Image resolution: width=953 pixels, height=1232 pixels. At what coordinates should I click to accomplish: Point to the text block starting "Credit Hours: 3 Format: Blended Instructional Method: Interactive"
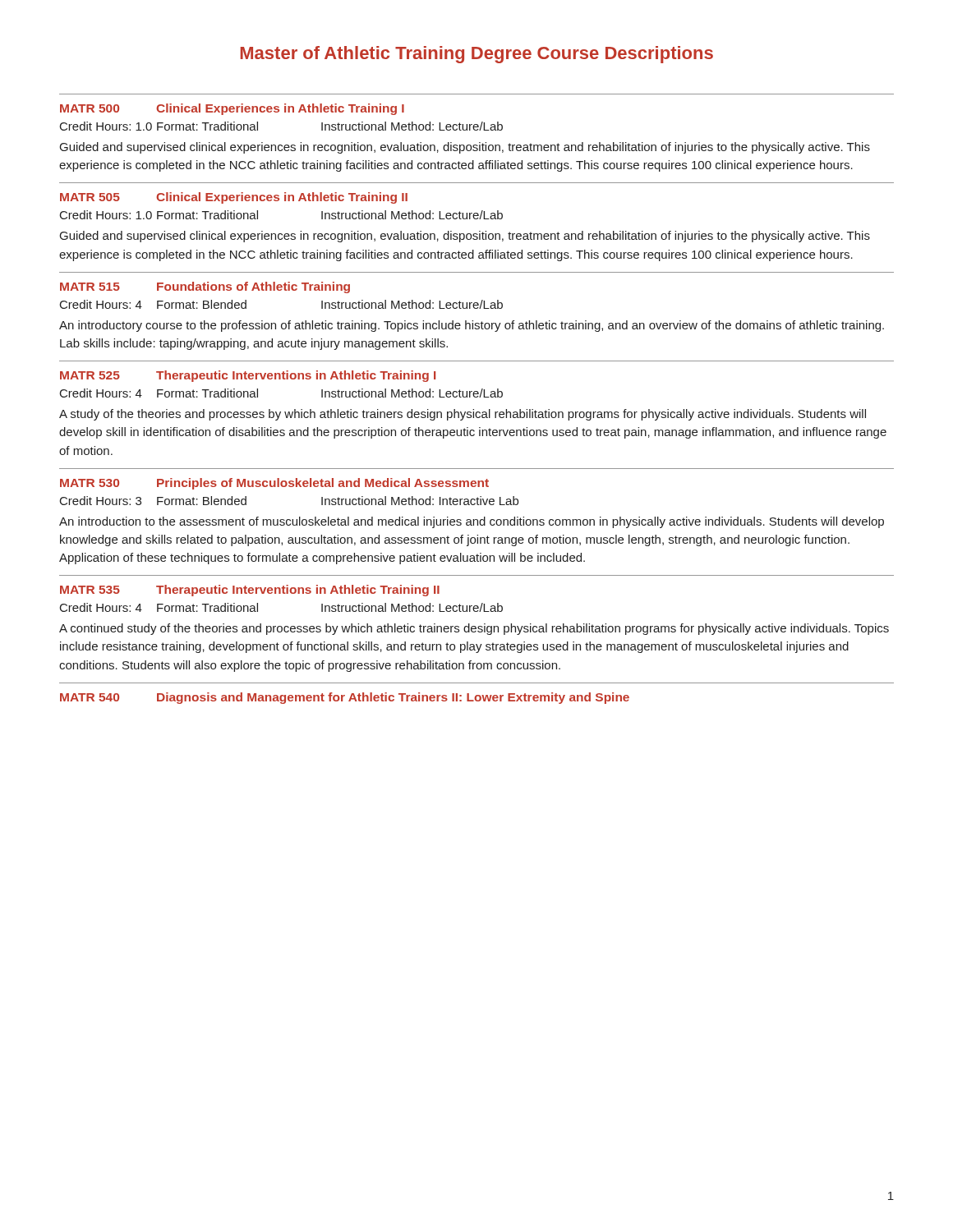click(x=476, y=500)
